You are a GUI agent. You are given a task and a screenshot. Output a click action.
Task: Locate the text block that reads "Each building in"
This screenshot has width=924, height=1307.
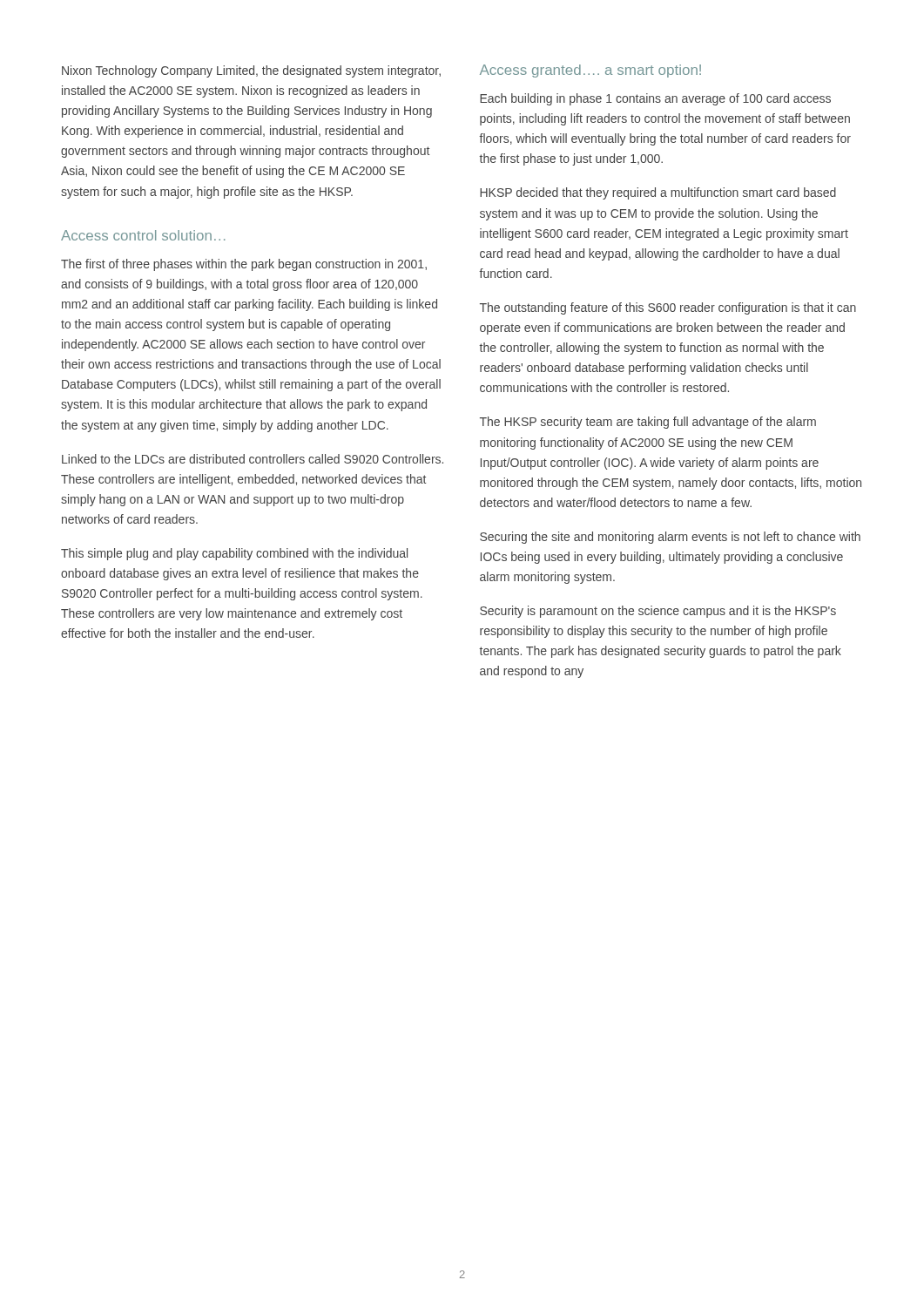click(x=665, y=129)
